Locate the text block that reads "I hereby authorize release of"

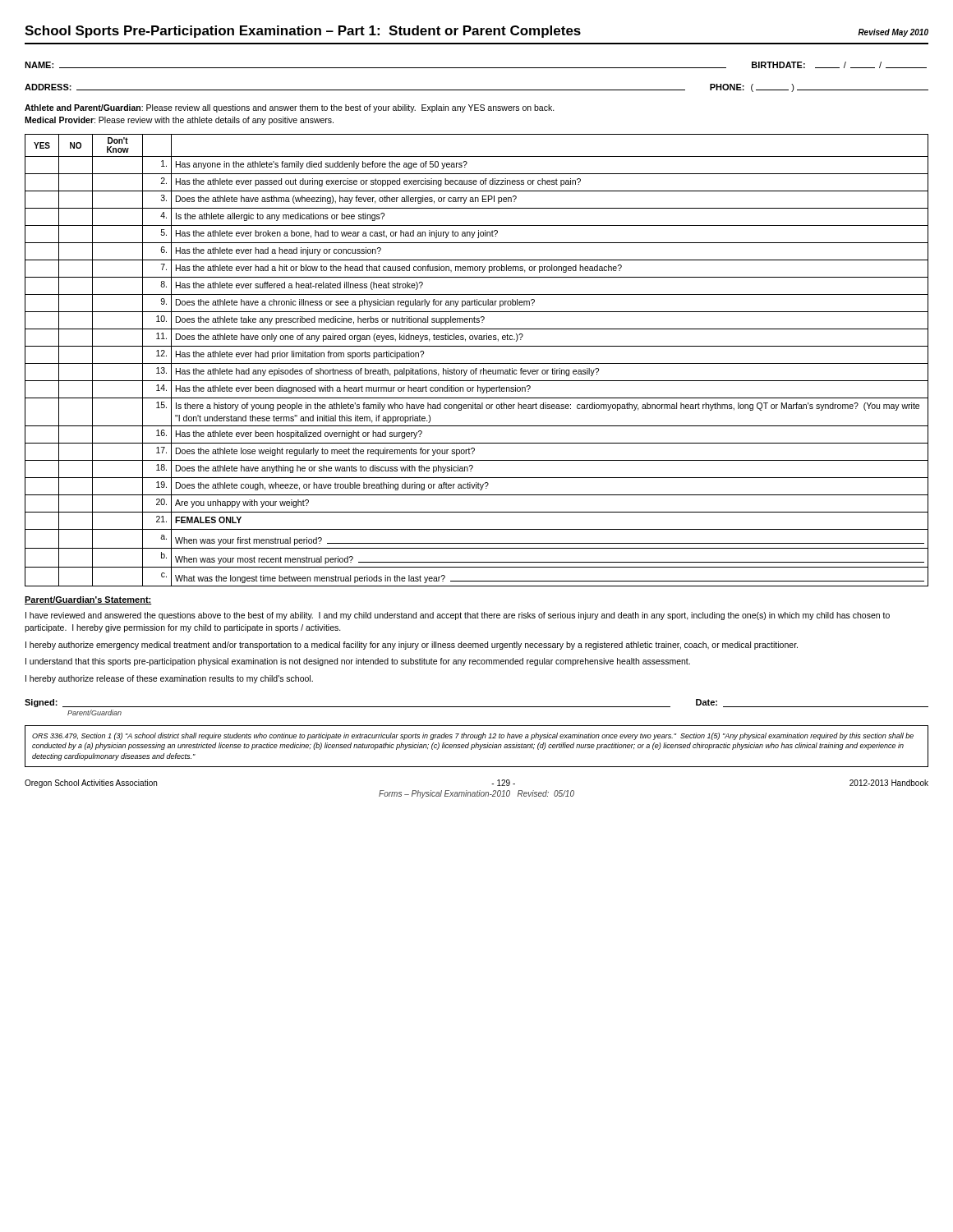click(x=169, y=678)
